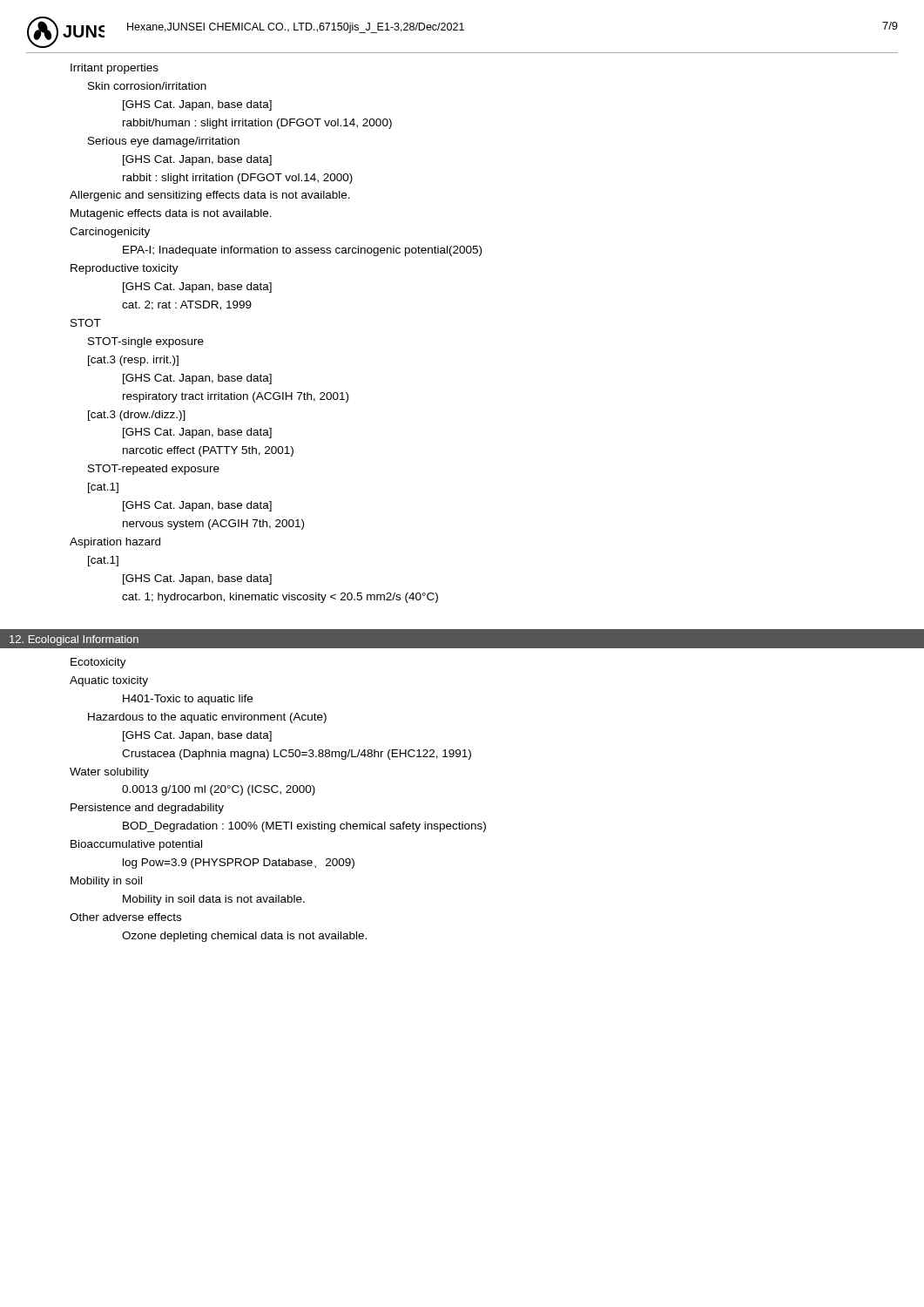Find the text block containing "log Pow=3.9 (PHYSPROP"
The height and width of the screenshot is (1307, 924).
tap(239, 862)
